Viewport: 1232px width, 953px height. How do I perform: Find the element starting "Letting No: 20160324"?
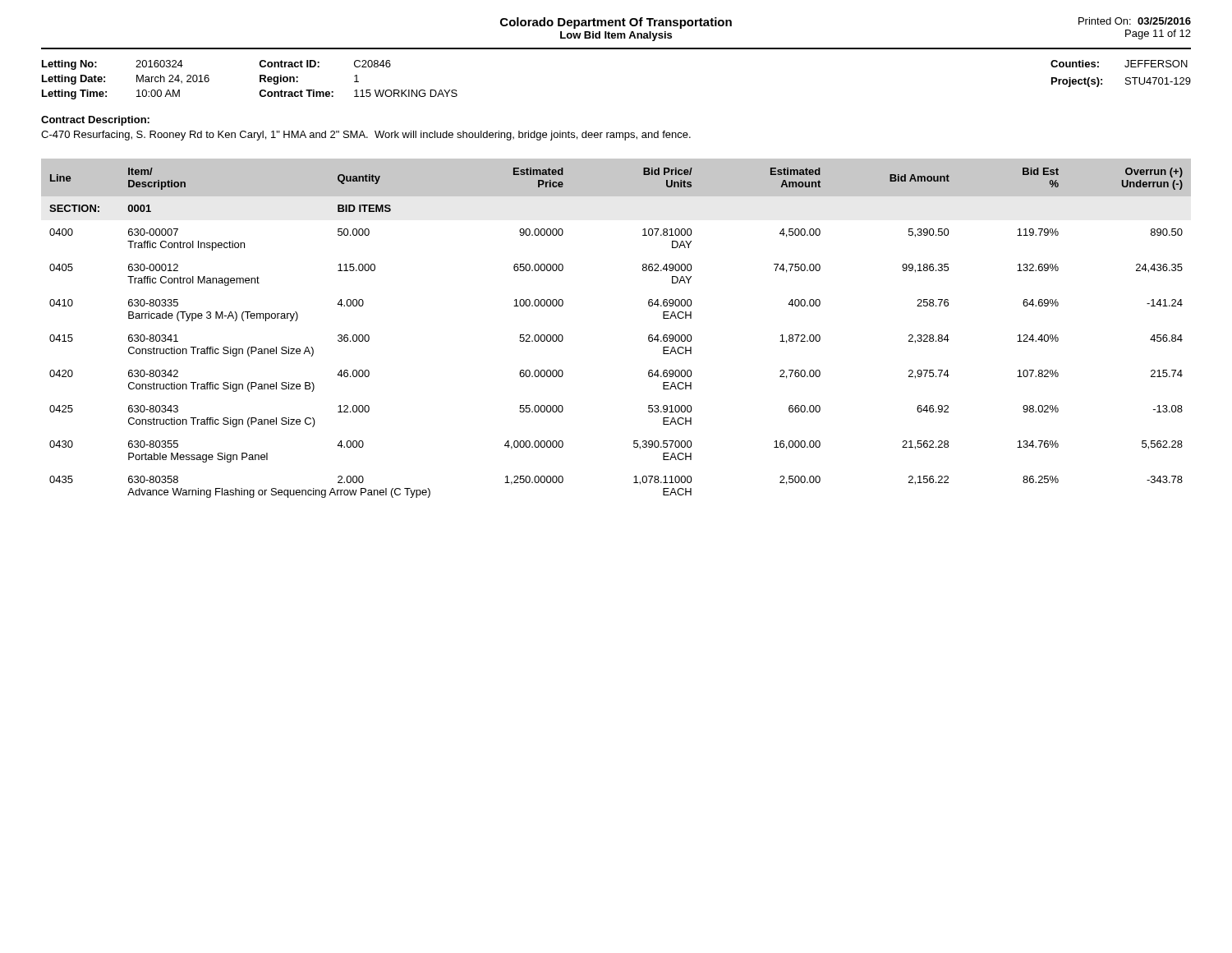[x=66, y=64]
